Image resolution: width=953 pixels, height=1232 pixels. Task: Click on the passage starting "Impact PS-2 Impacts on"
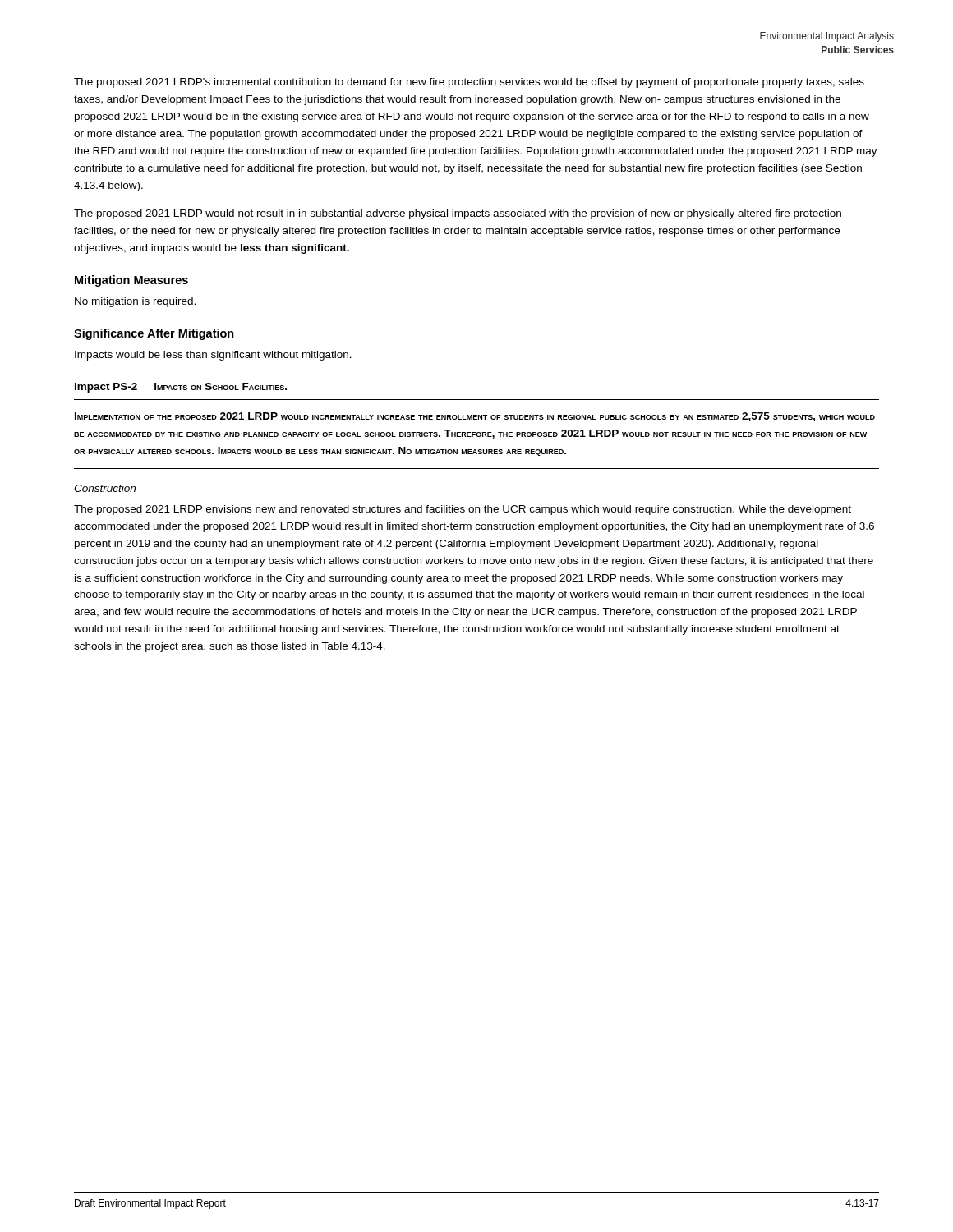(x=181, y=386)
